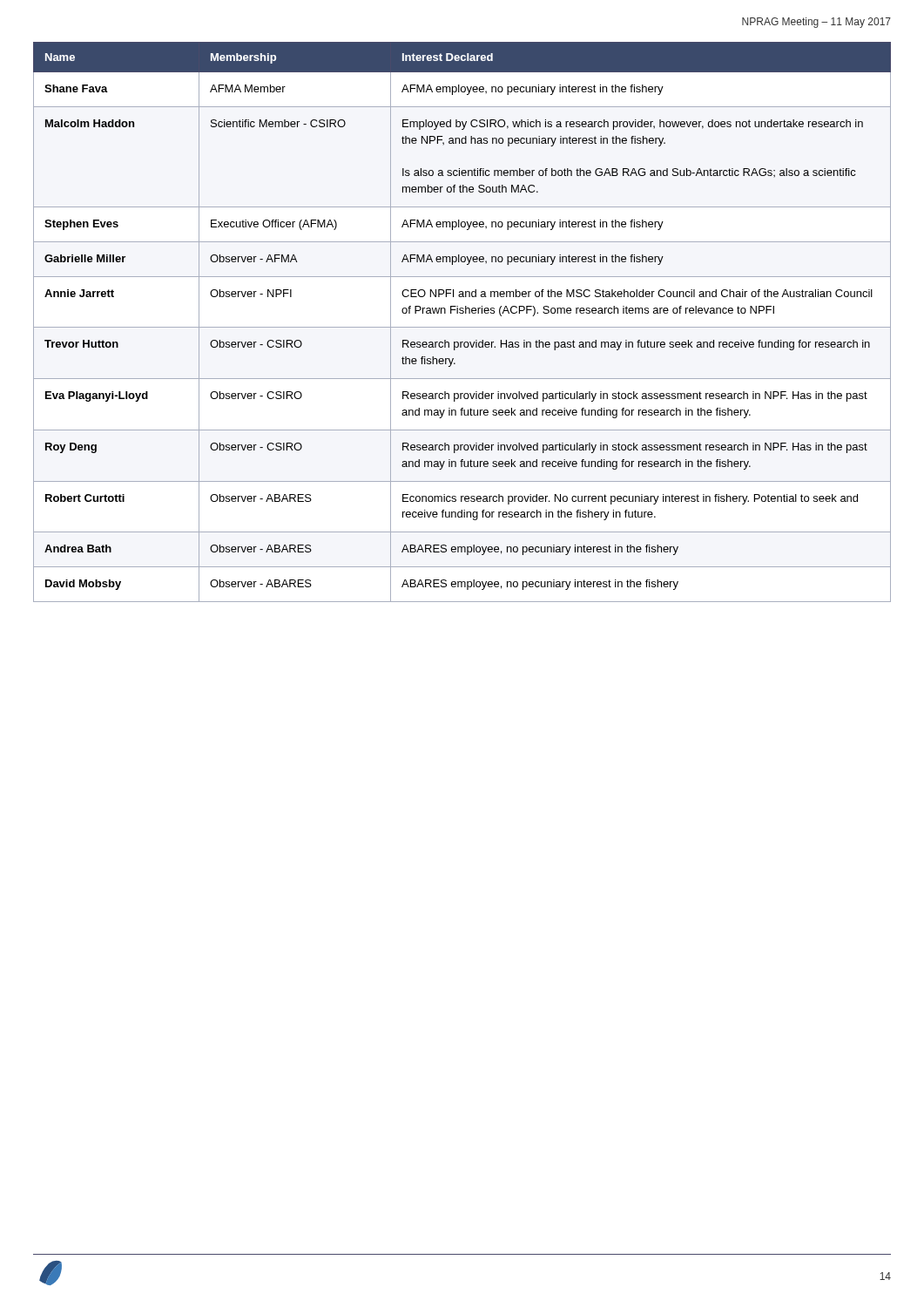Viewport: 924px width, 1307px height.
Task: Click a table
Action: pos(462,322)
